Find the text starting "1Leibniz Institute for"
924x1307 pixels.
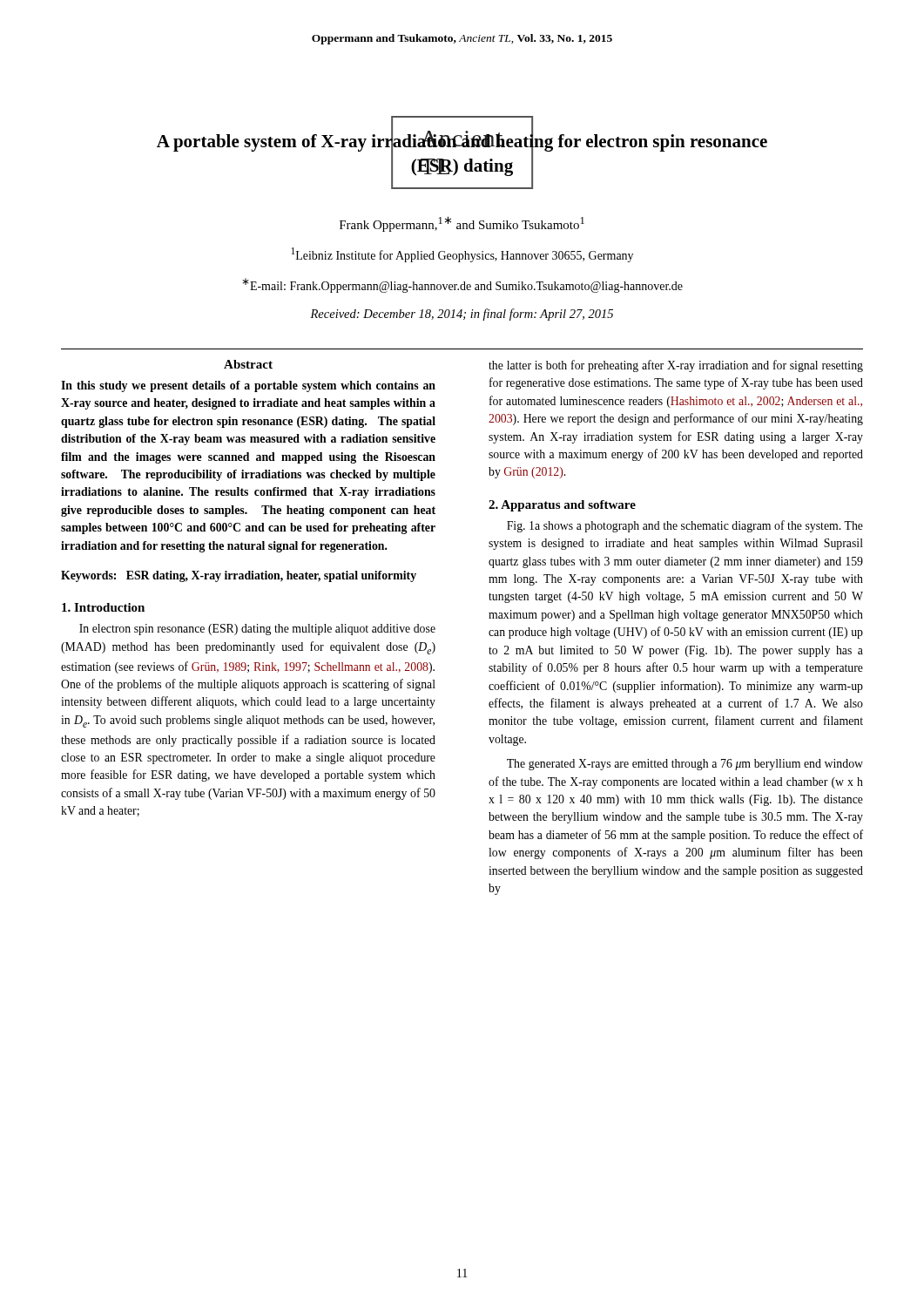click(462, 254)
